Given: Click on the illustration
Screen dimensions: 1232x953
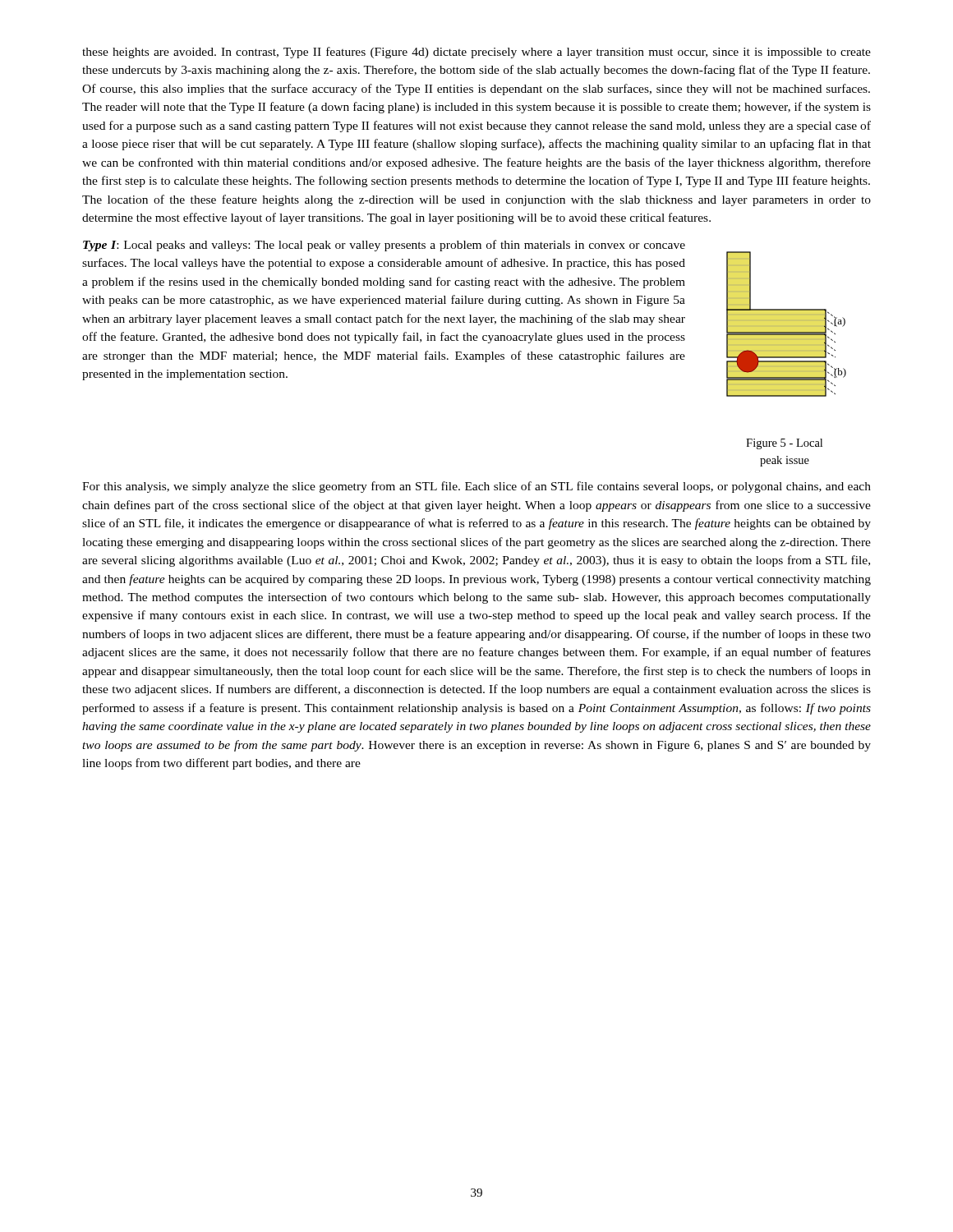Looking at the screenshot, I should click(785, 333).
